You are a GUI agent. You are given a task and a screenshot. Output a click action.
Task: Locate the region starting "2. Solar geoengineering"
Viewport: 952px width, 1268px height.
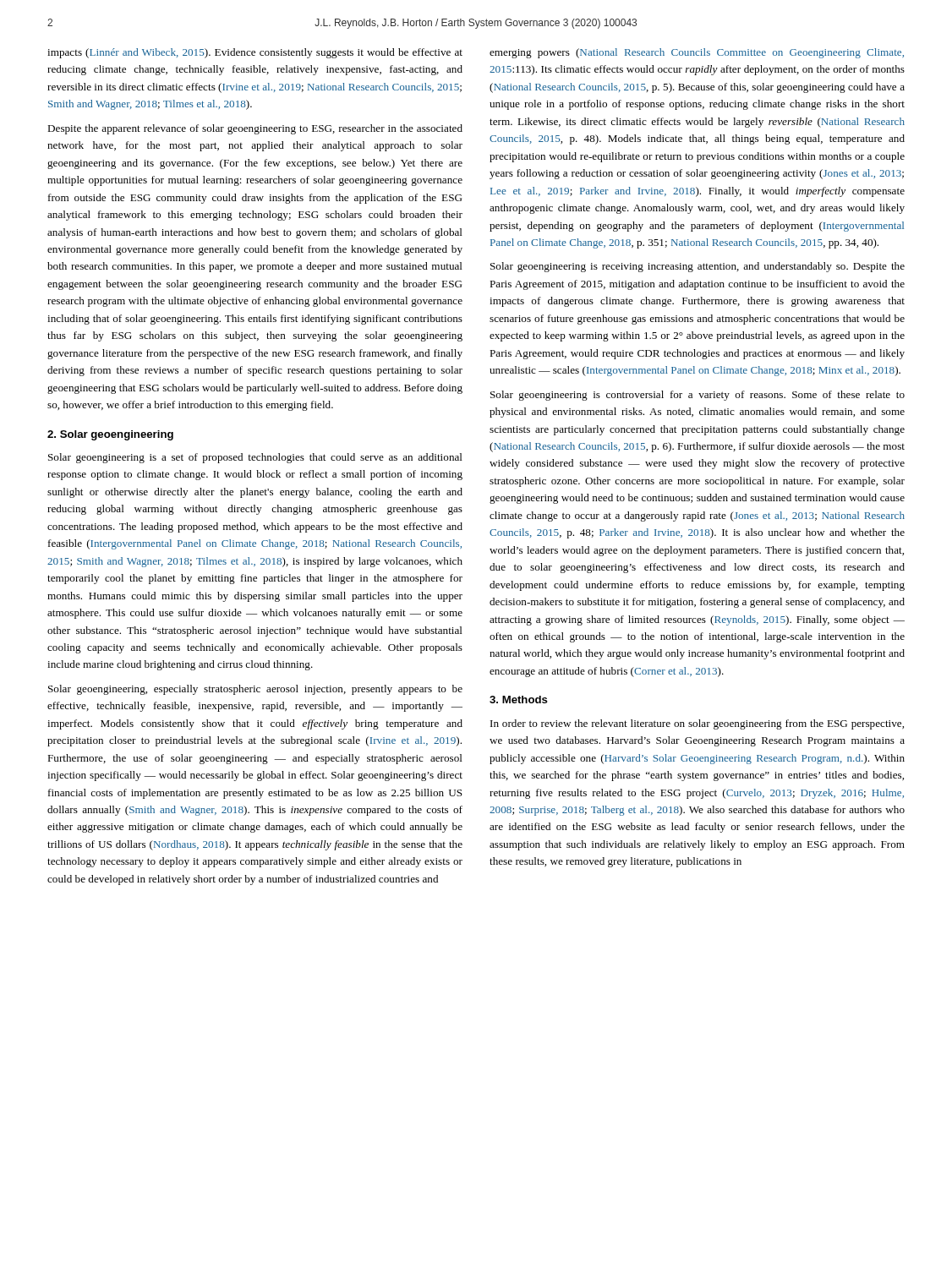pos(111,434)
